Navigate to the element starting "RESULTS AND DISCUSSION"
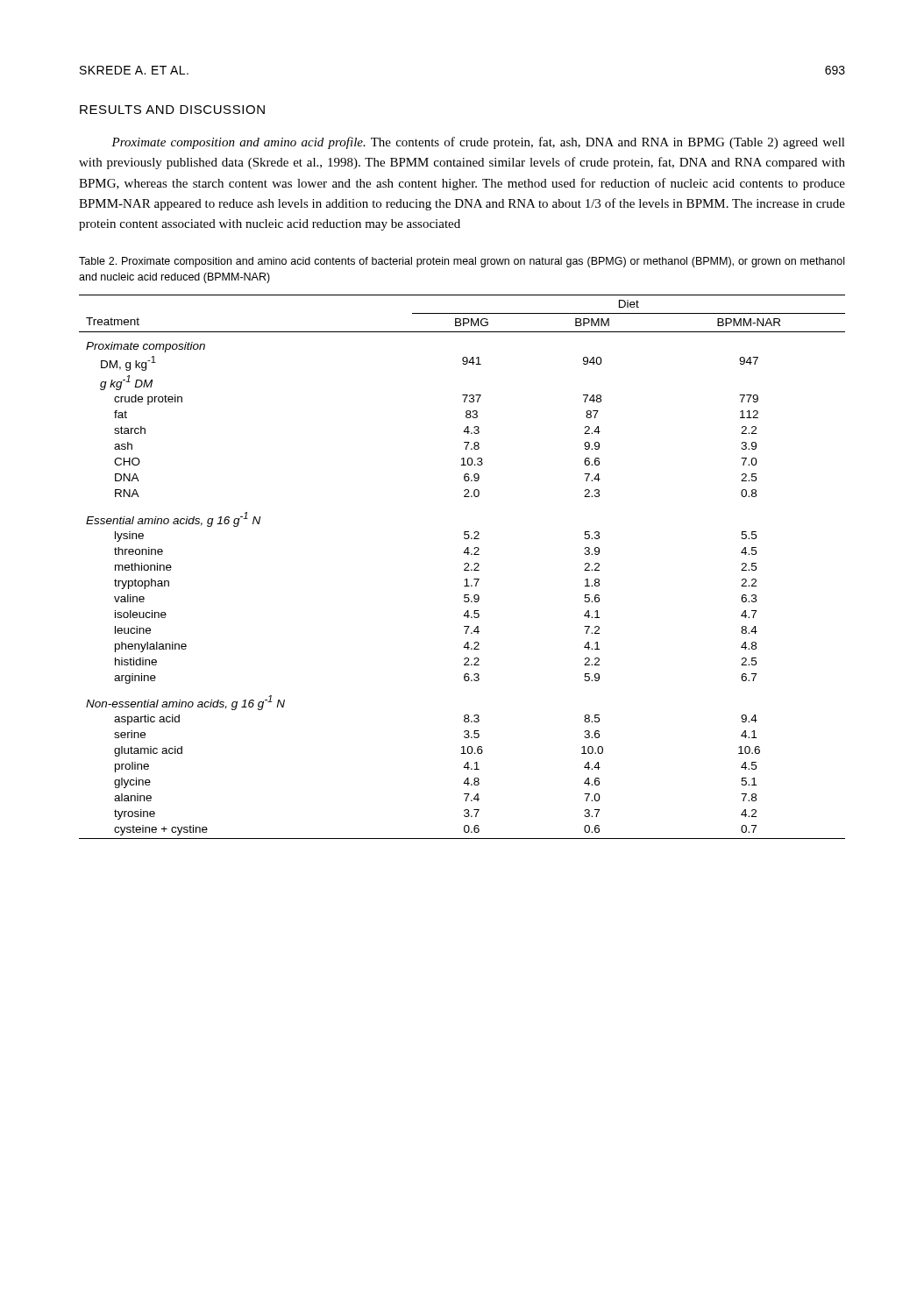 click(173, 109)
